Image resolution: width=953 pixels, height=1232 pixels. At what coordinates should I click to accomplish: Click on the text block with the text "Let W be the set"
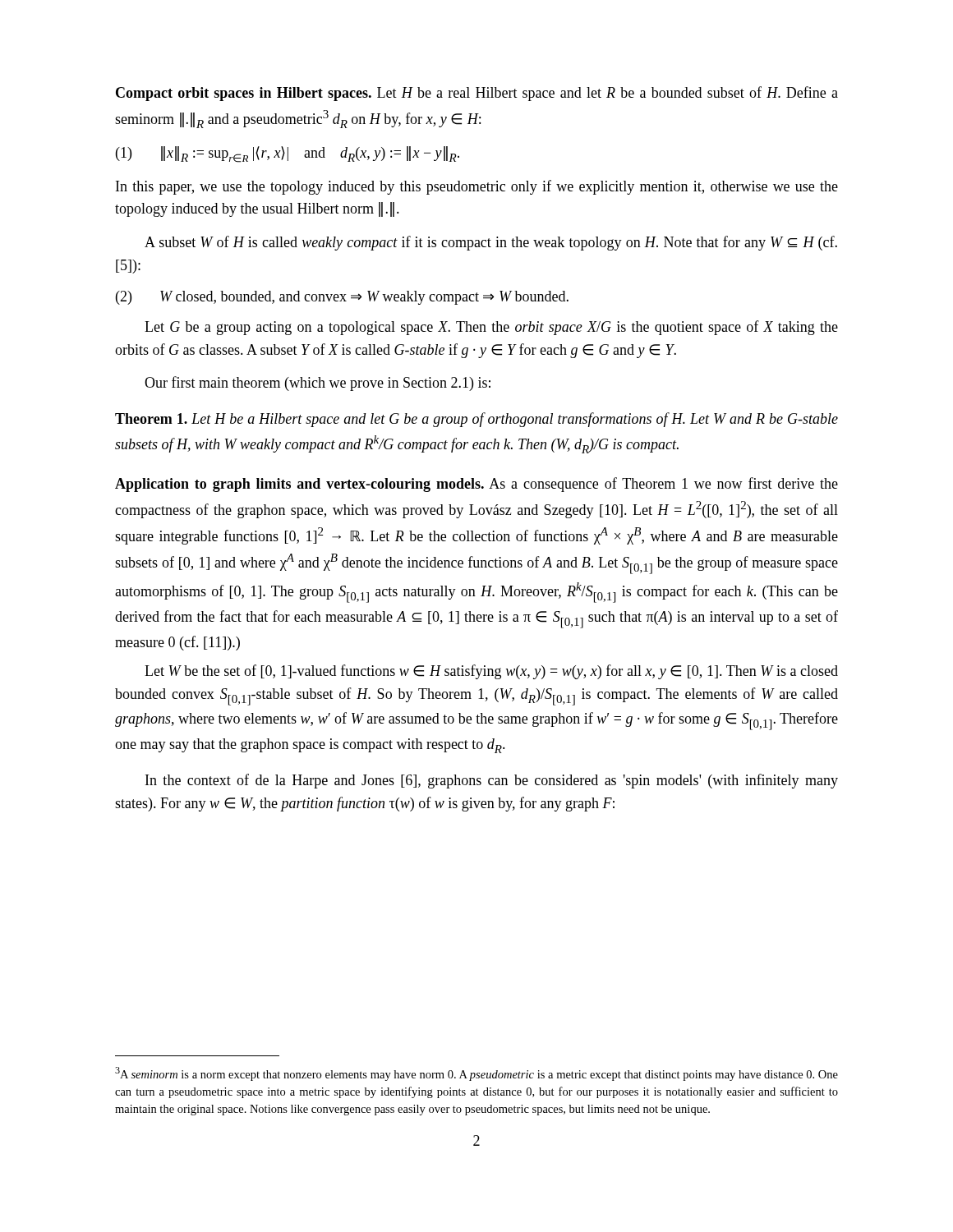[x=476, y=709]
